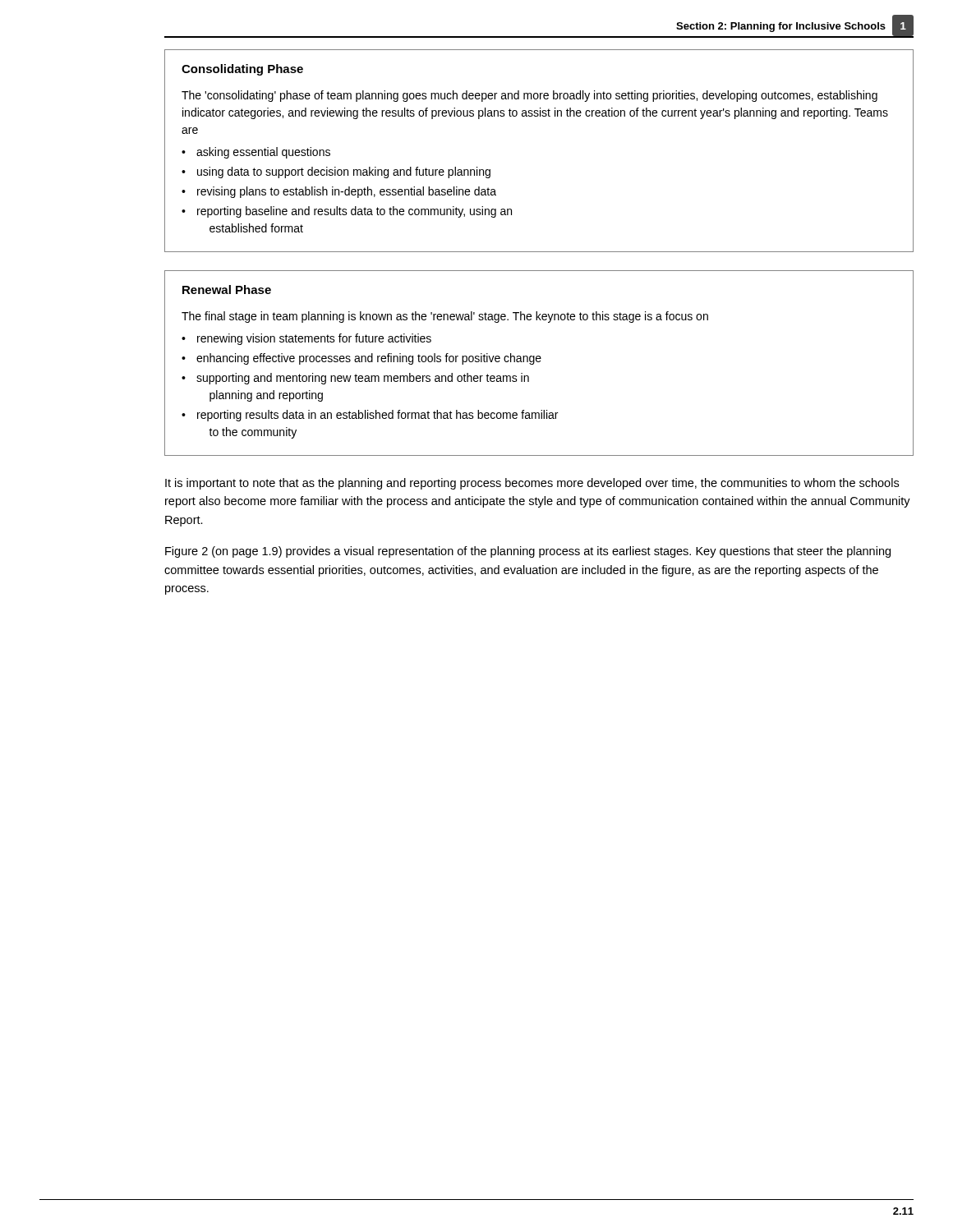Navigate to the passage starting "using data to support decision making and"
Viewport: 953px width, 1232px height.
[x=344, y=172]
